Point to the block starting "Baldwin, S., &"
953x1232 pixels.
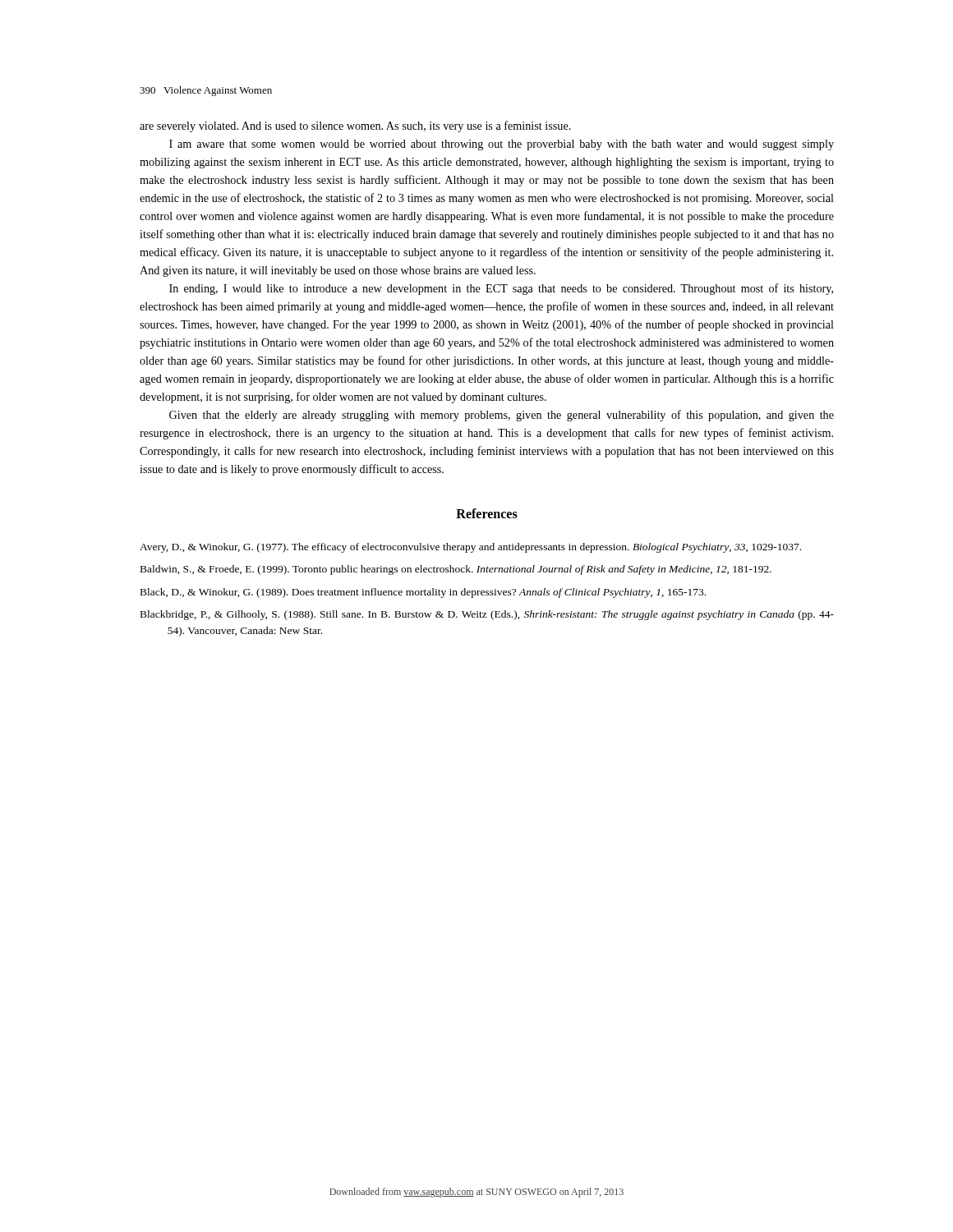tap(456, 569)
